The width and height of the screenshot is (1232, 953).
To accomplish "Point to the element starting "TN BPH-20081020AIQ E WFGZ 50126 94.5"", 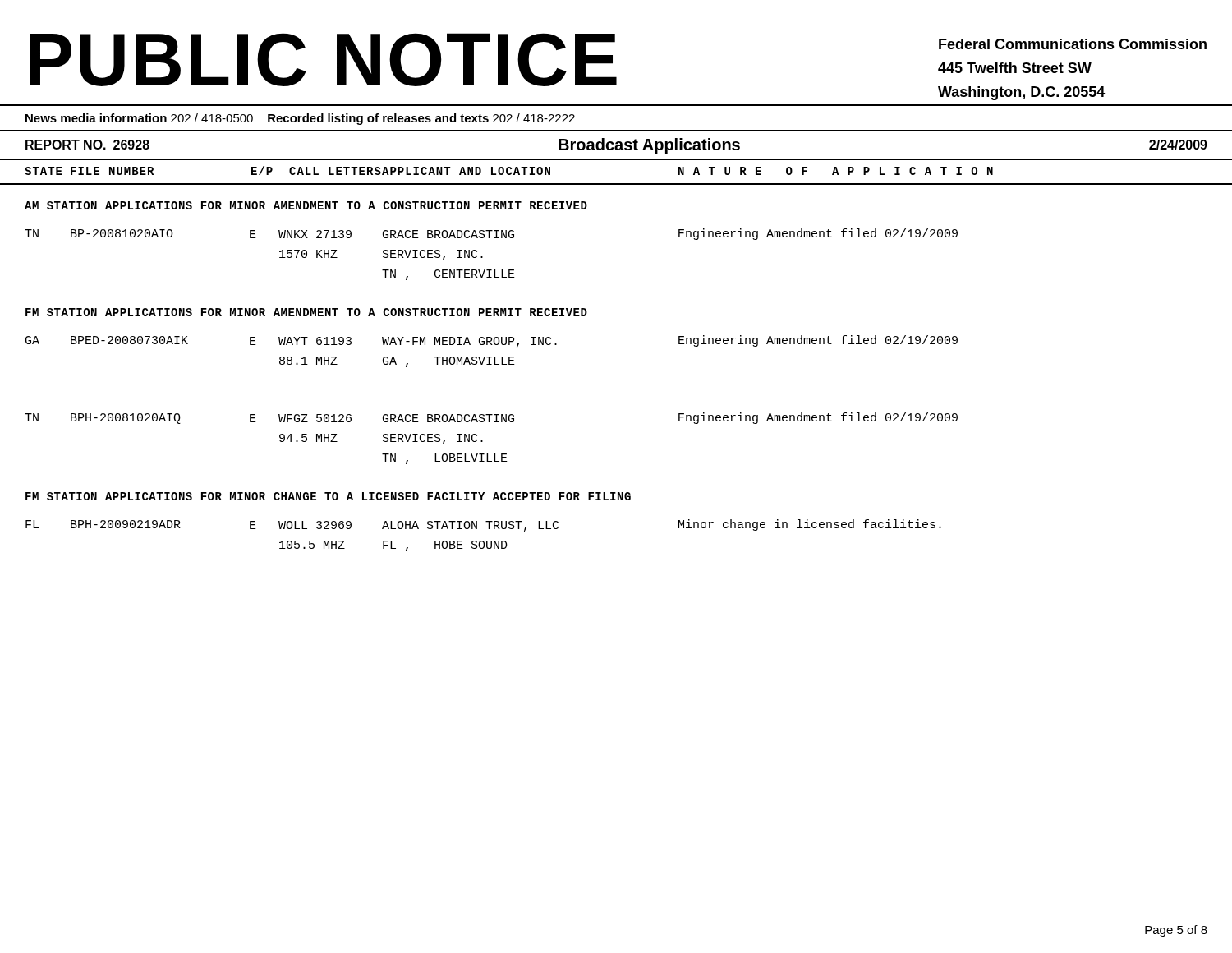I will (x=491, y=418).
